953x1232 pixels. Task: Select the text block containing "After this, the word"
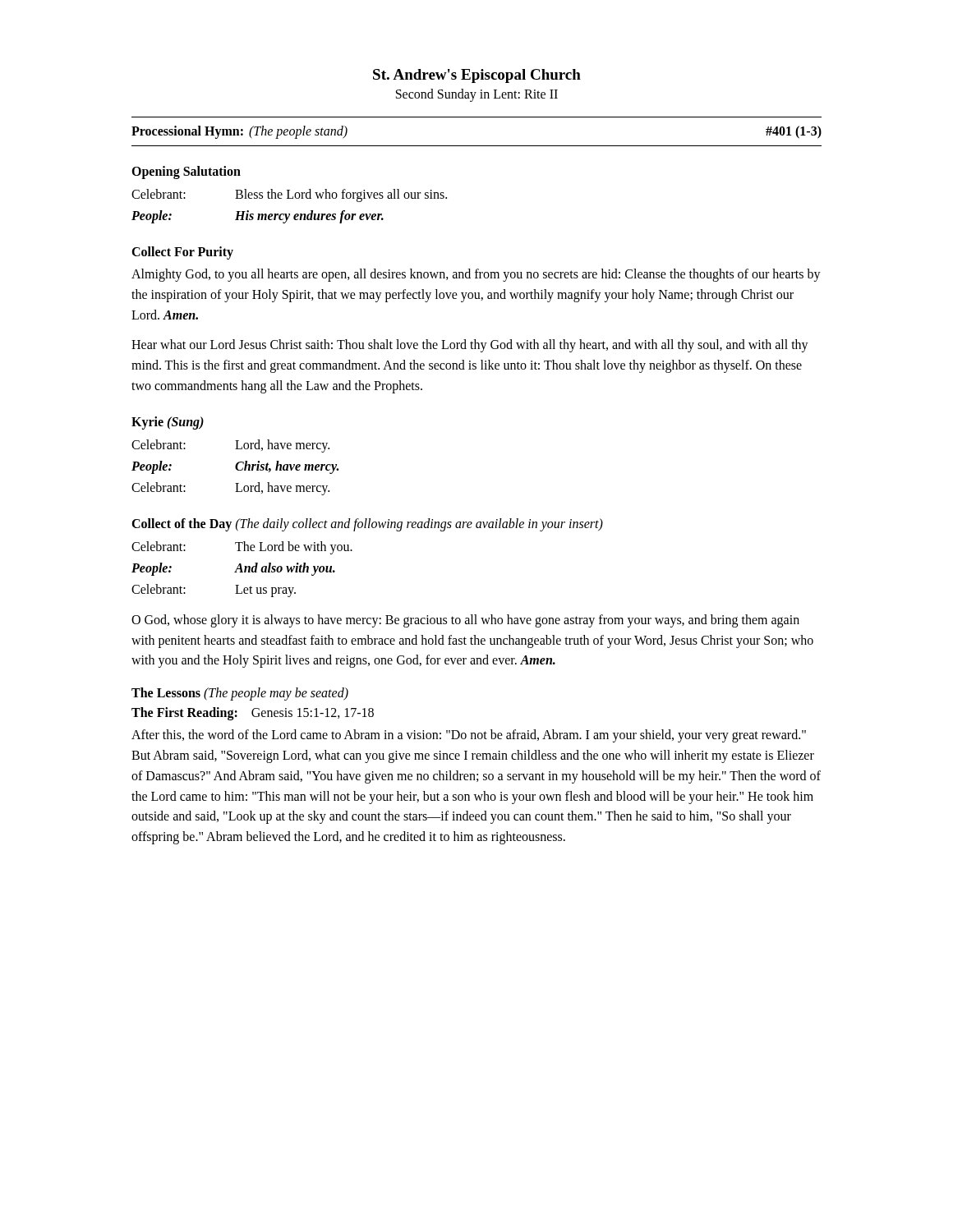coord(476,786)
